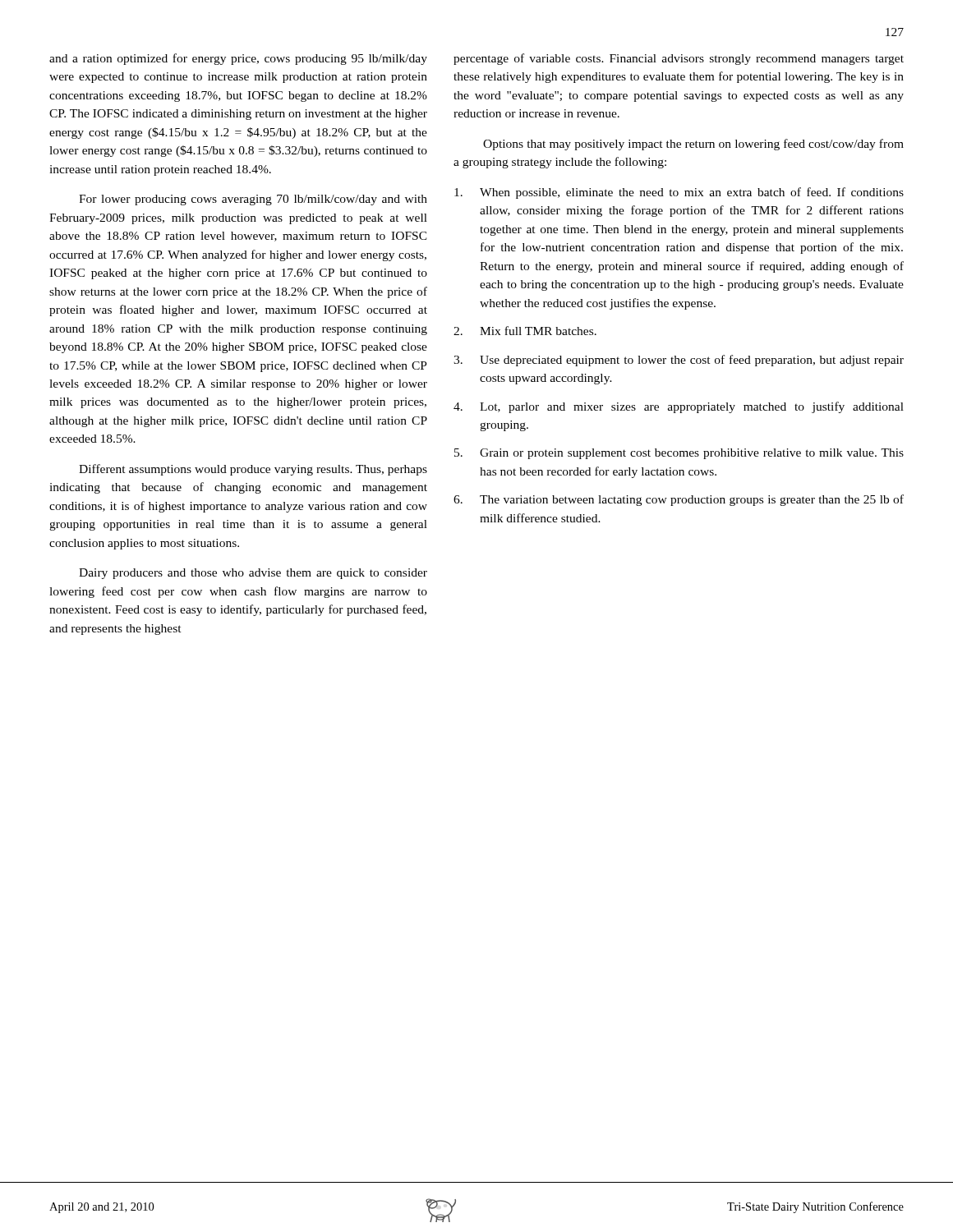Locate the block starting "and a ration optimized for energy"
The height and width of the screenshot is (1232, 953).
238,114
